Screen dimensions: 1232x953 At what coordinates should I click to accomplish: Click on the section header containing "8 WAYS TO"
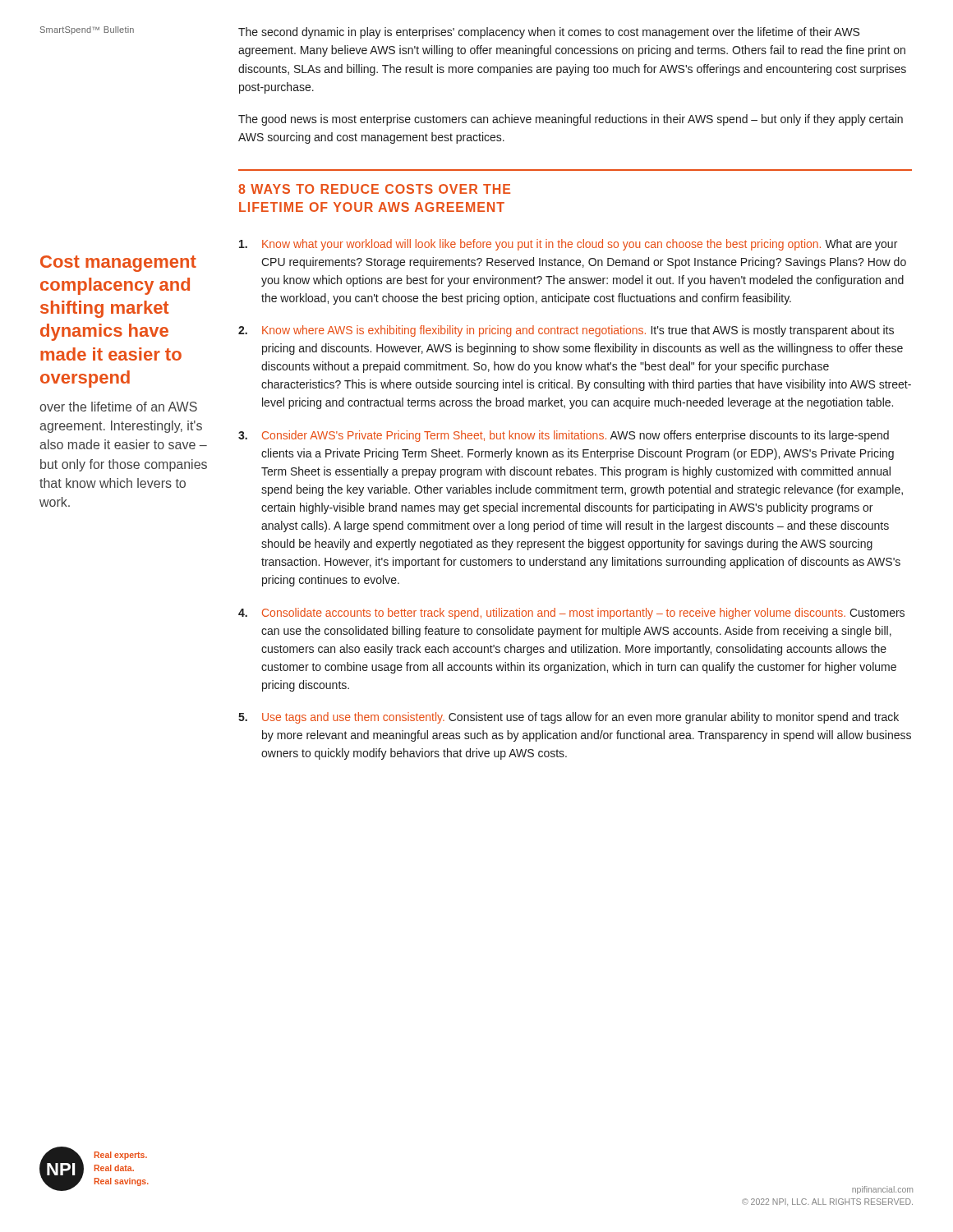coord(374,189)
